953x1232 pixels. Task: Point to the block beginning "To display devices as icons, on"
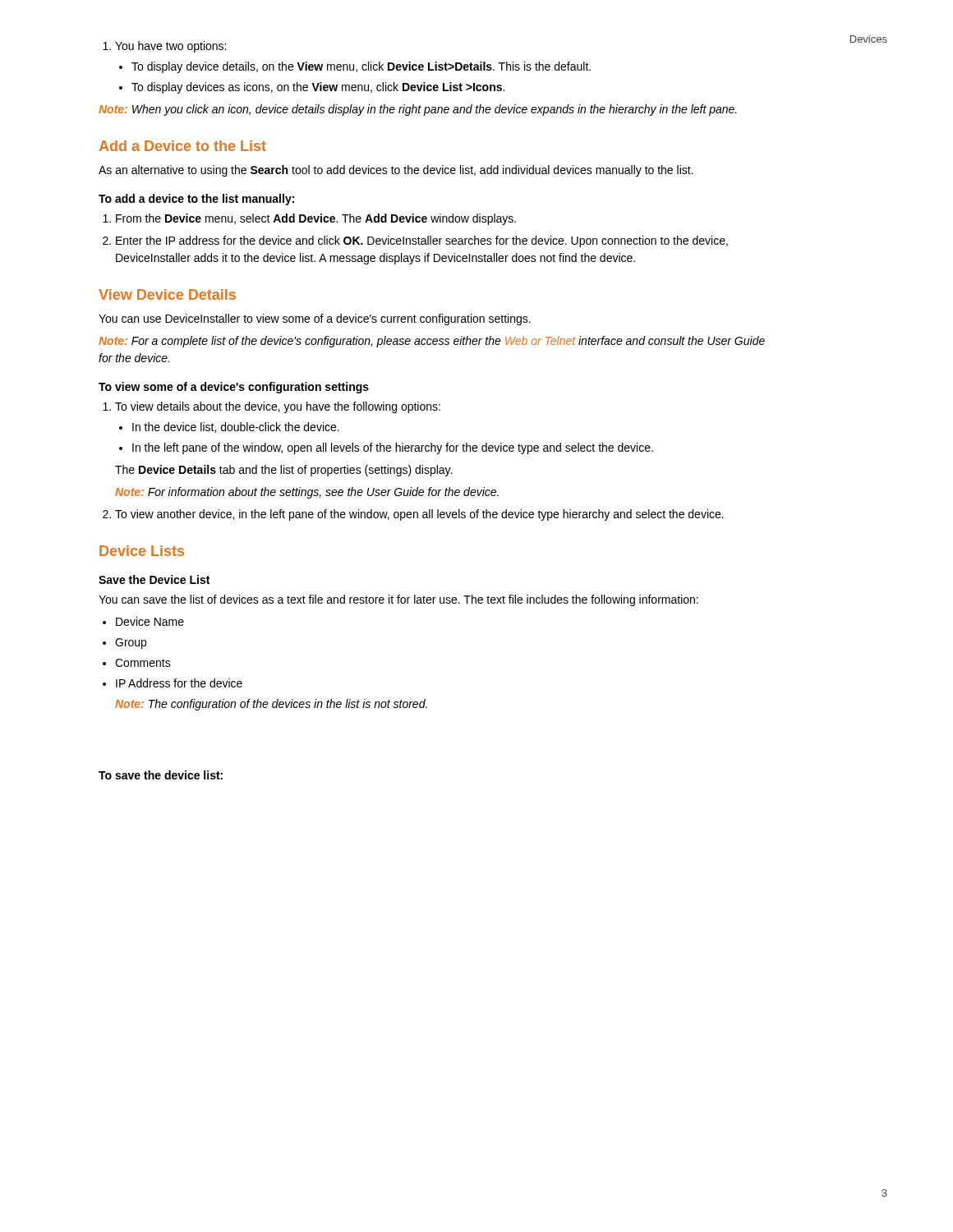click(x=318, y=87)
